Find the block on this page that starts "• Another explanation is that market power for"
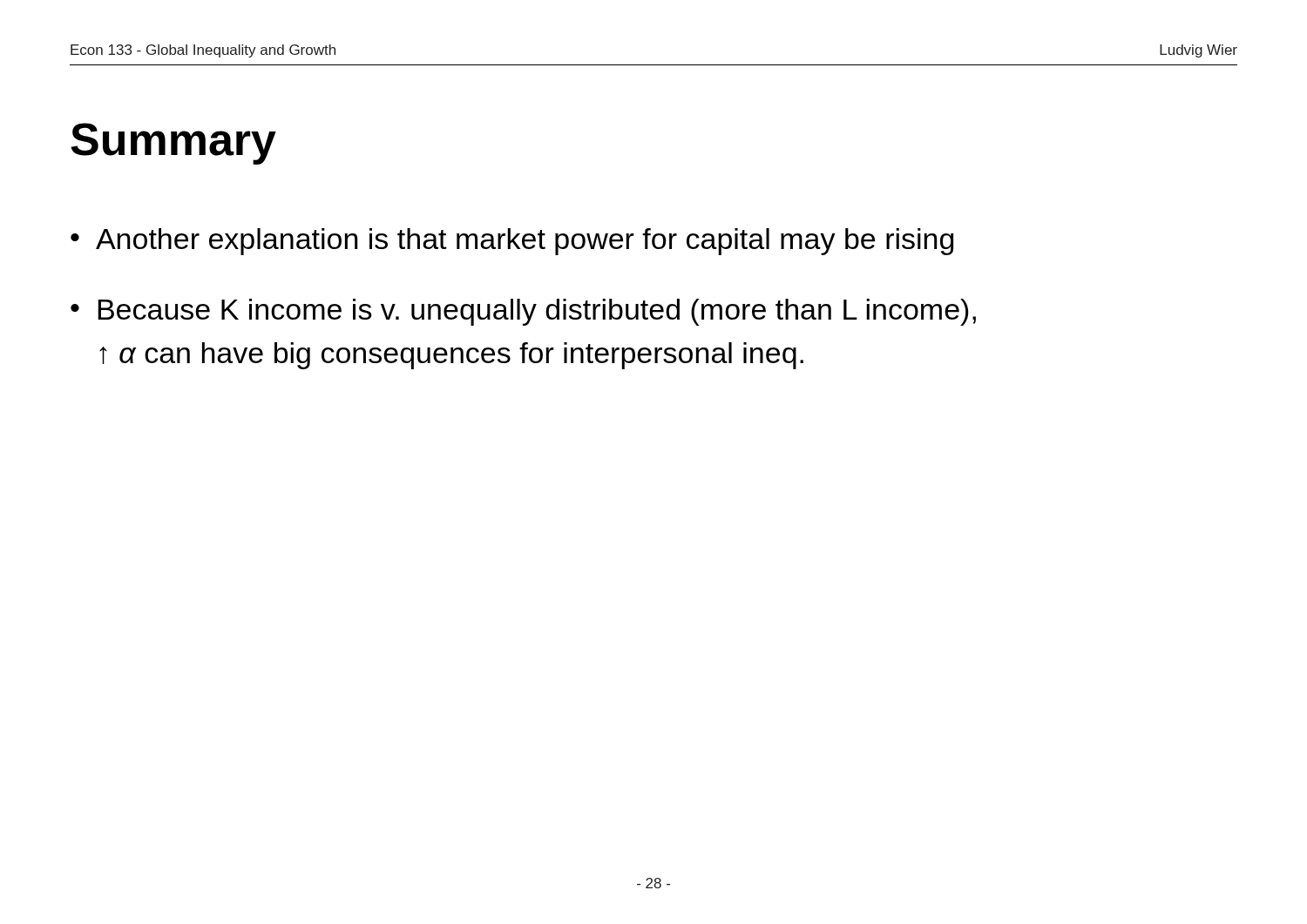The image size is (1307, 924). (512, 239)
